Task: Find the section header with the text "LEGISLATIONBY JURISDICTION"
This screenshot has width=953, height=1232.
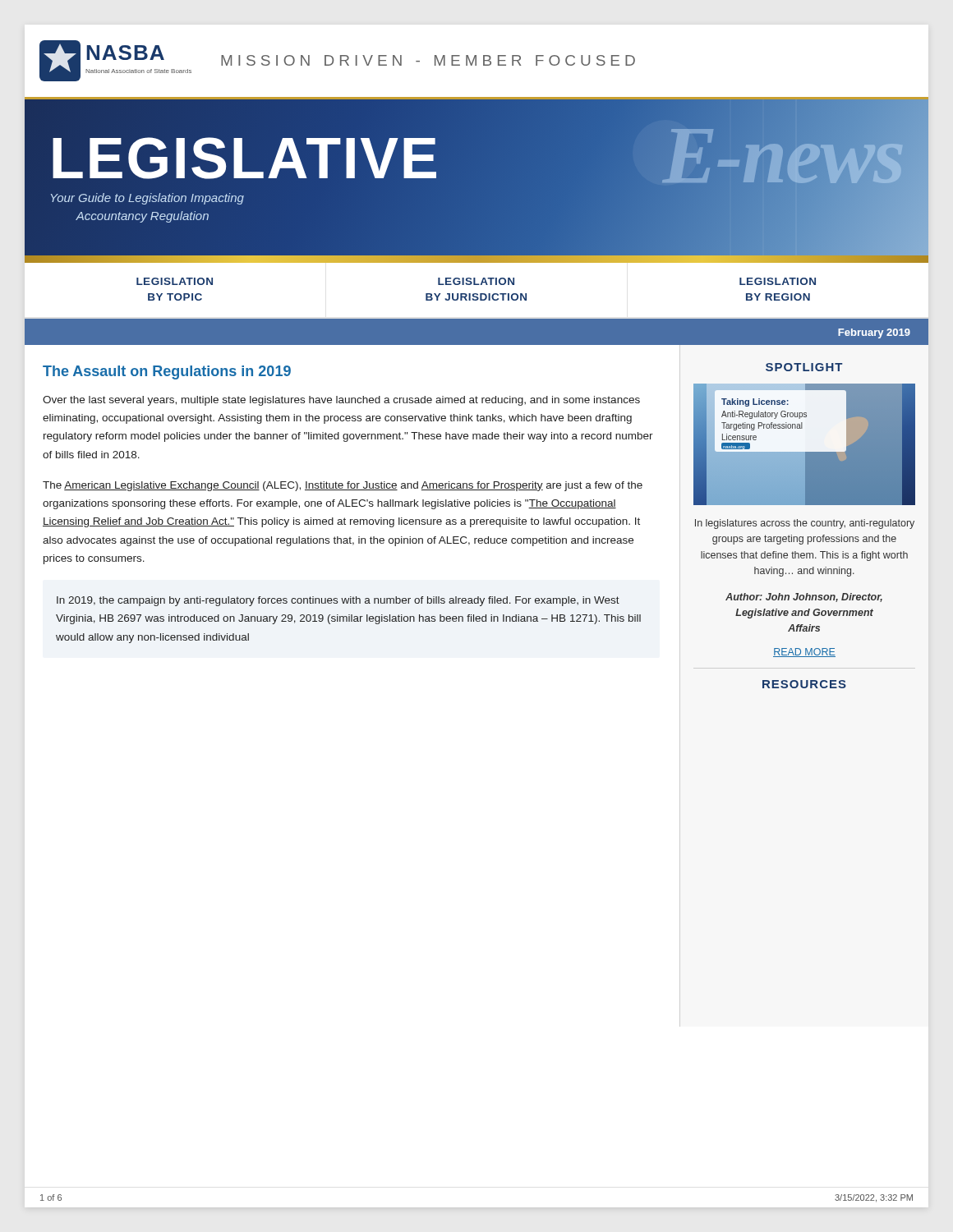Action: point(476,289)
